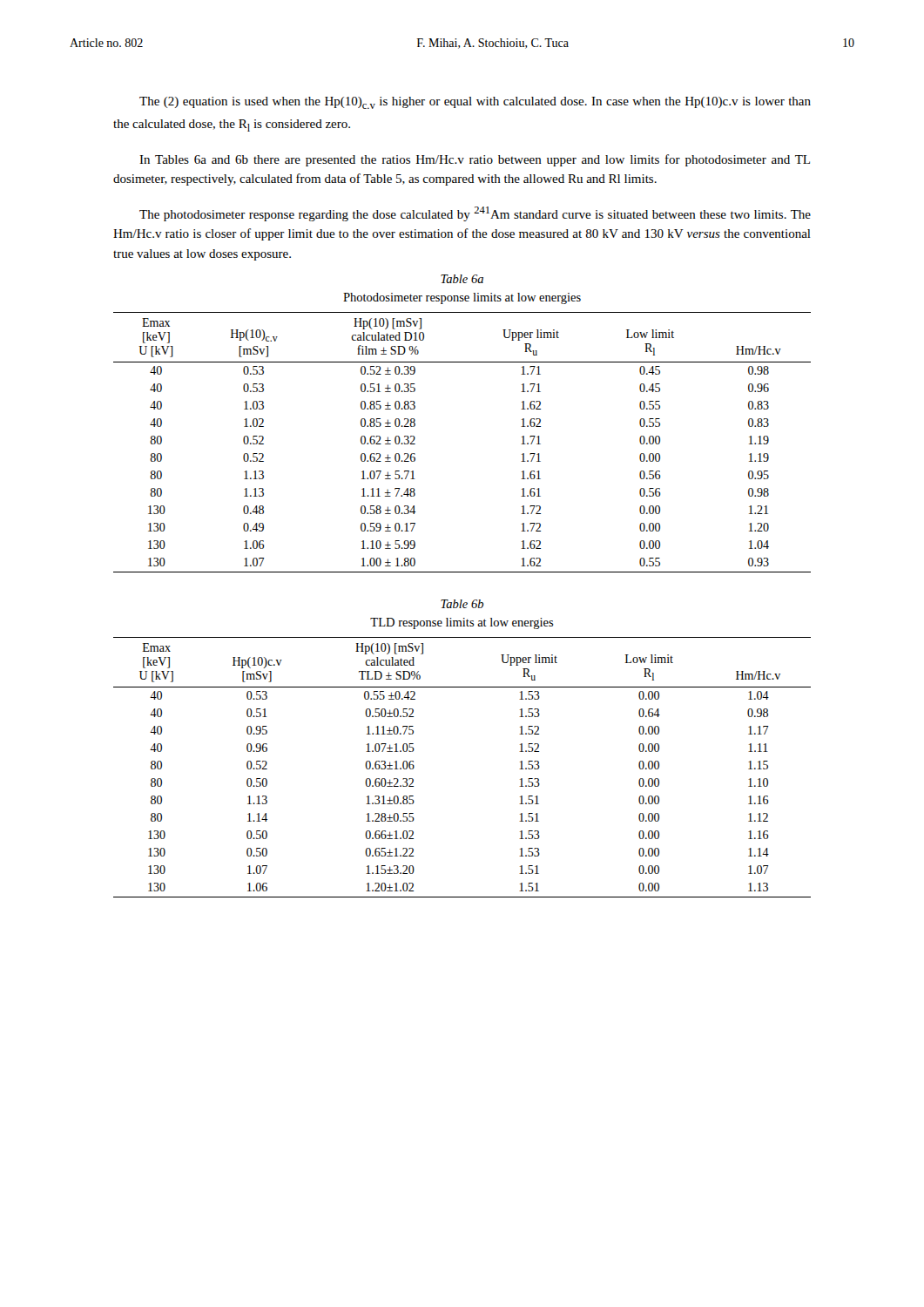Find the block on this page that starts "In Tables 6a and"
The width and height of the screenshot is (924, 1307).
click(462, 169)
